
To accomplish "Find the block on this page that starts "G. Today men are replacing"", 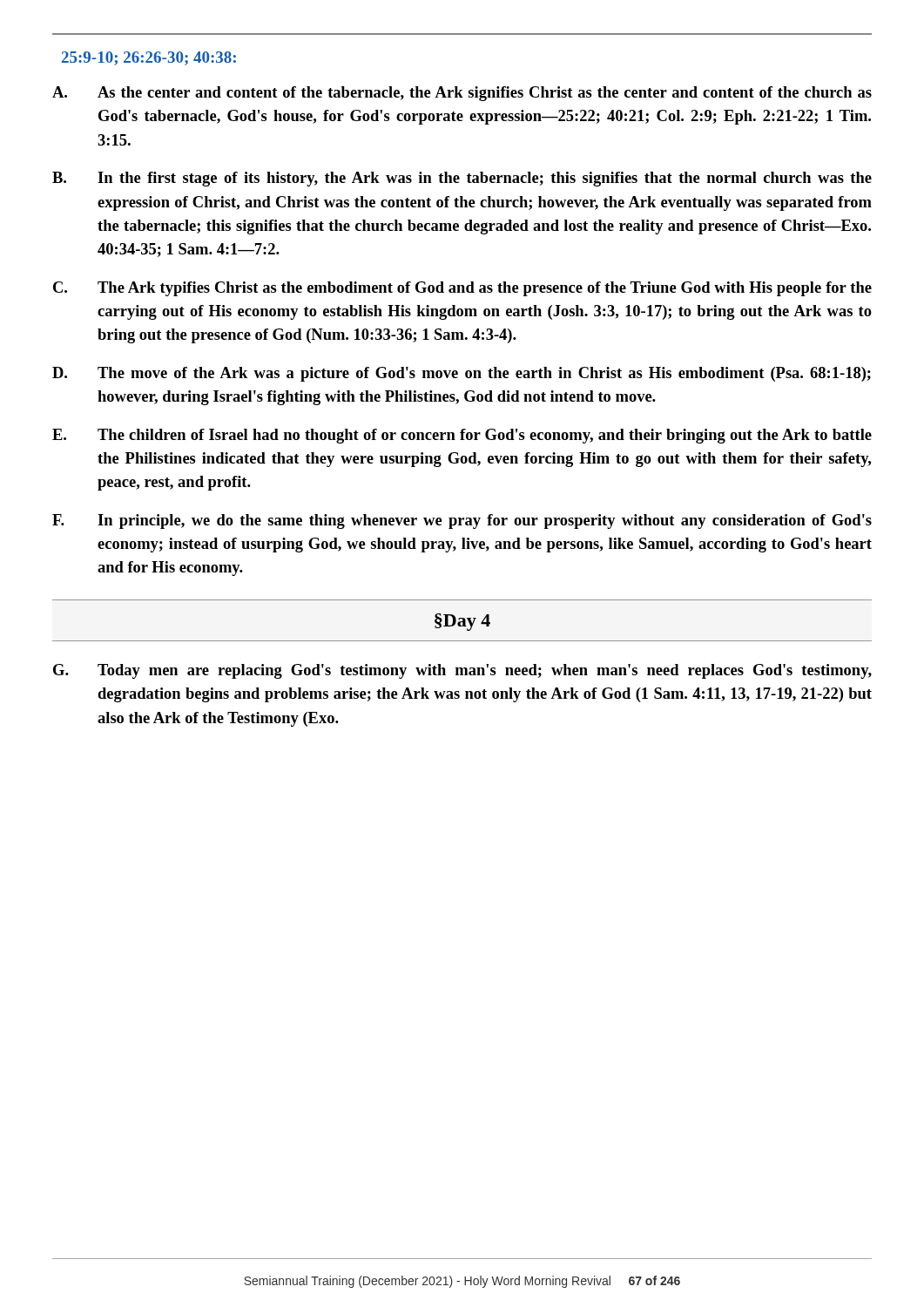I will coord(462,694).
